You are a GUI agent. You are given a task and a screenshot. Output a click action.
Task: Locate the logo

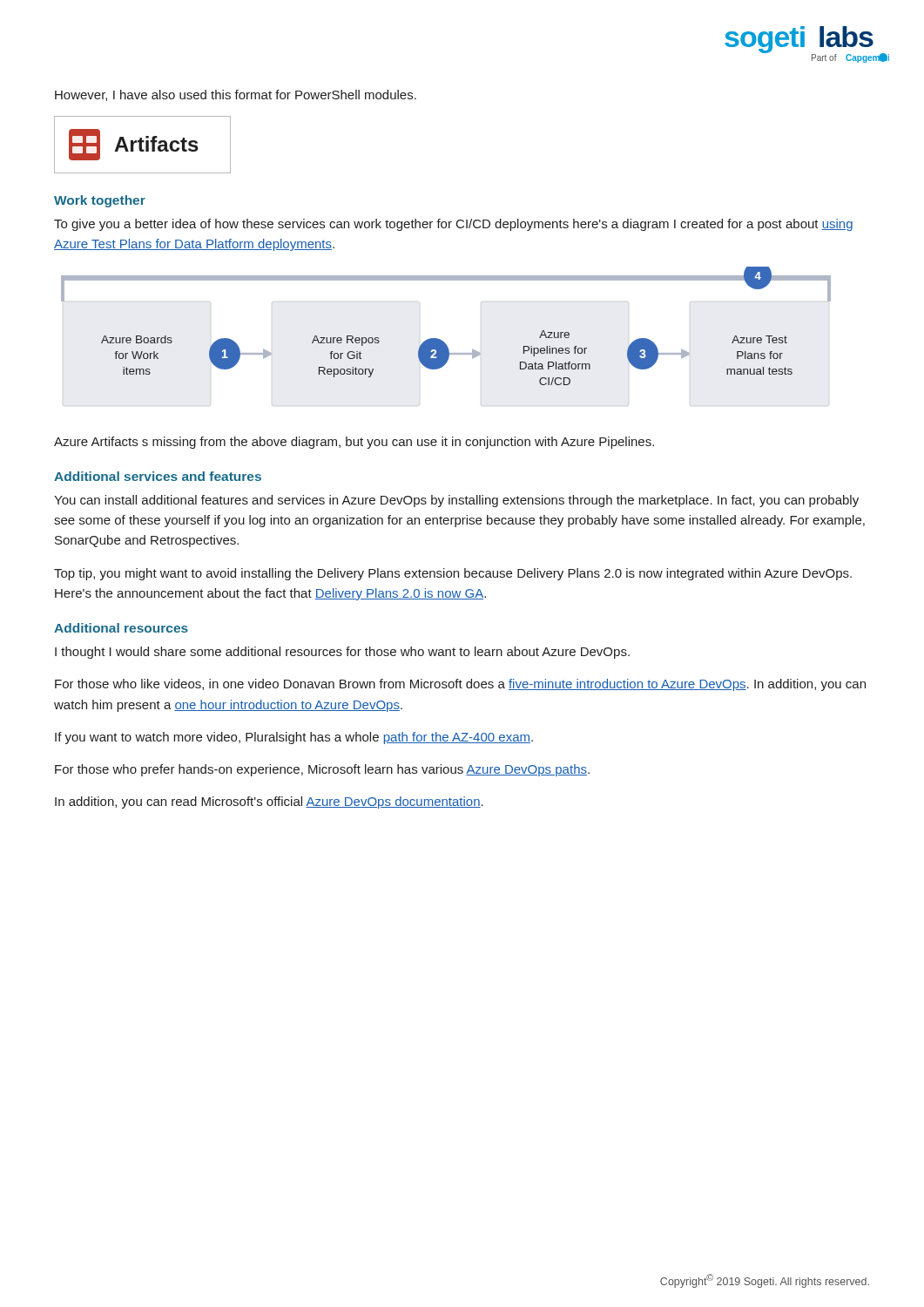pos(806,42)
